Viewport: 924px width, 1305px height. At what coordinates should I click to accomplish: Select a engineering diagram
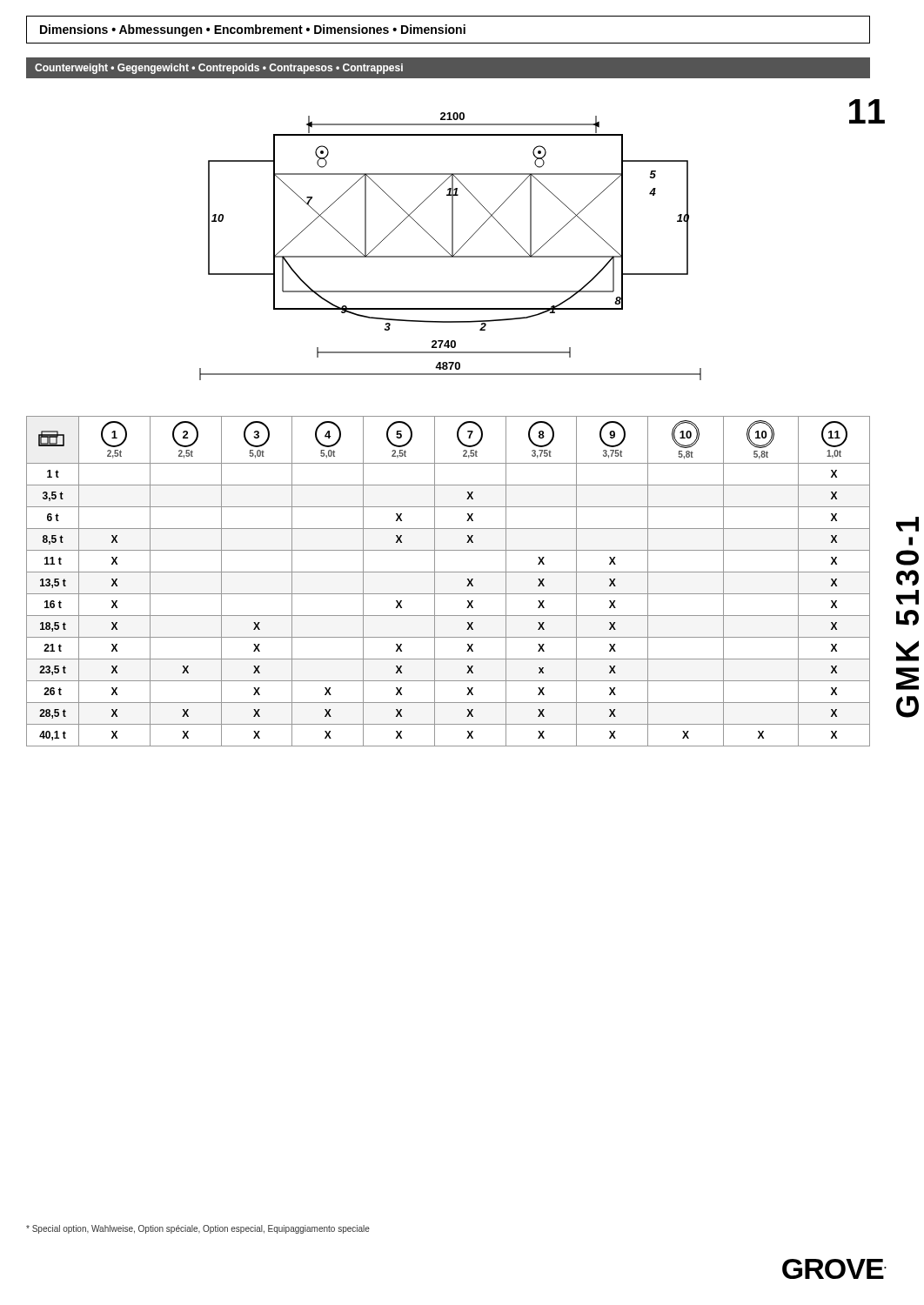(x=448, y=246)
